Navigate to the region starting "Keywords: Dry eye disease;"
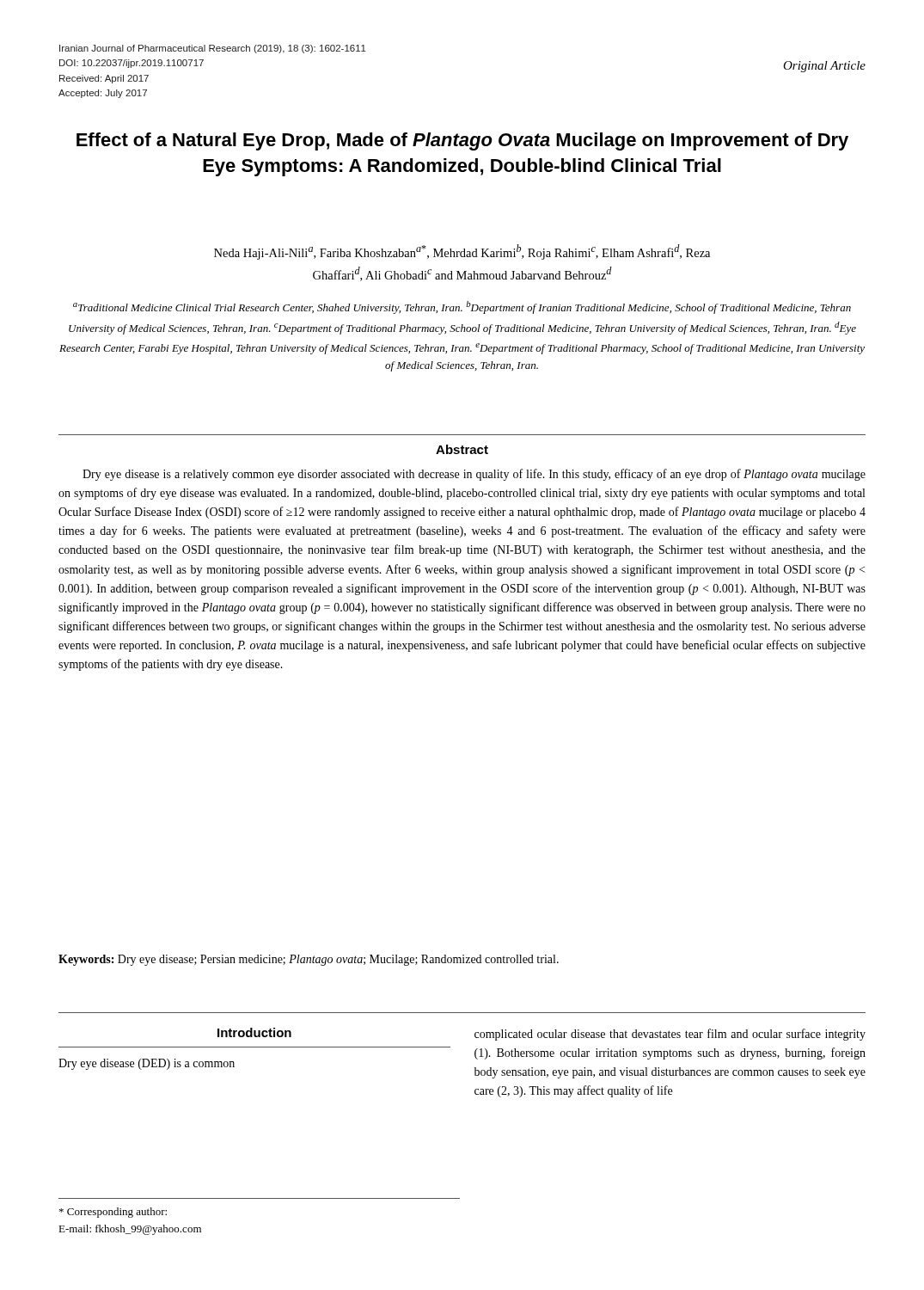Image resolution: width=924 pixels, height=1290 pixels. pos(309,959)
